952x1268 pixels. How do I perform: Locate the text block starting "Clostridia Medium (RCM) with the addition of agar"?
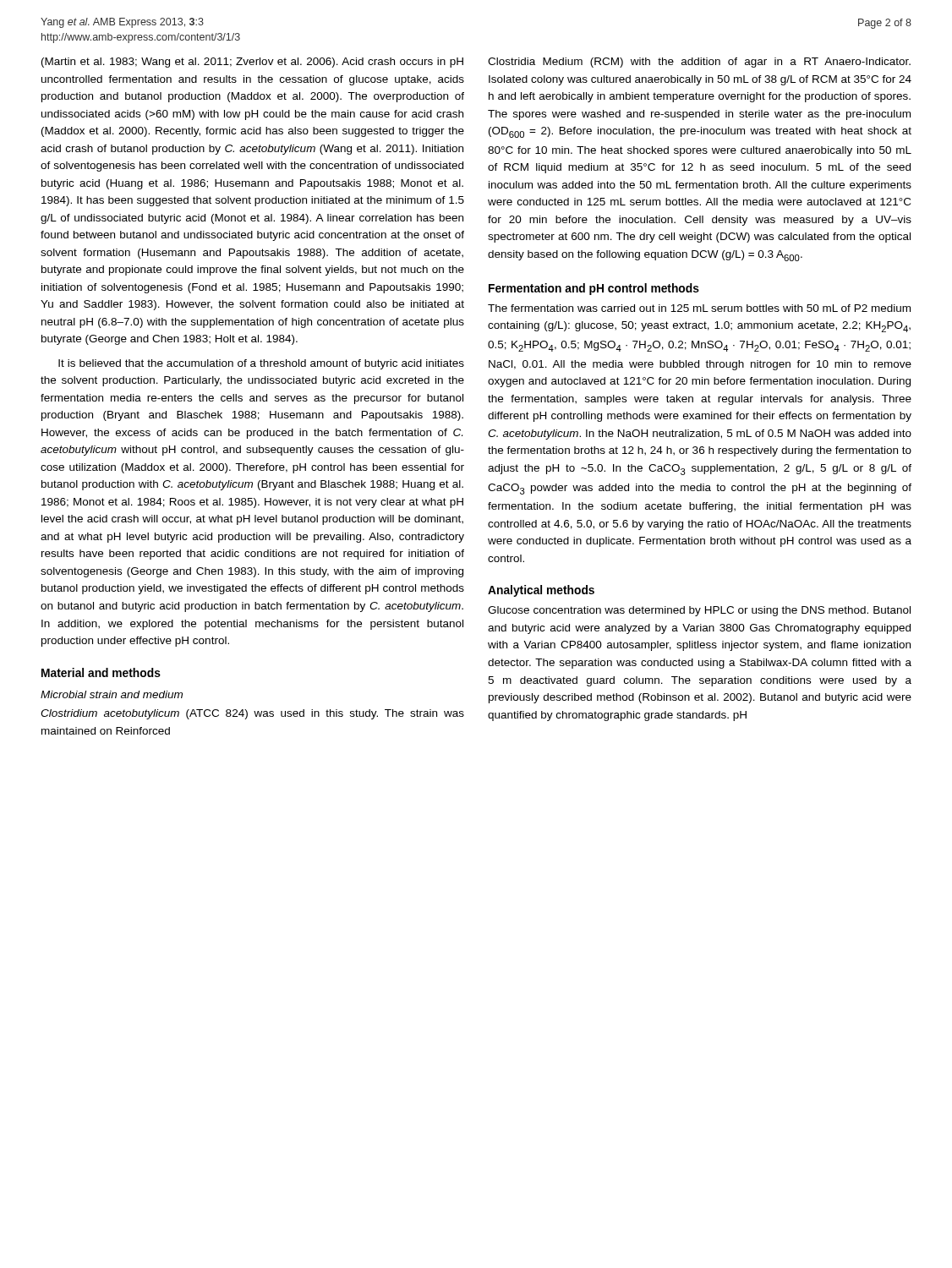700,159
